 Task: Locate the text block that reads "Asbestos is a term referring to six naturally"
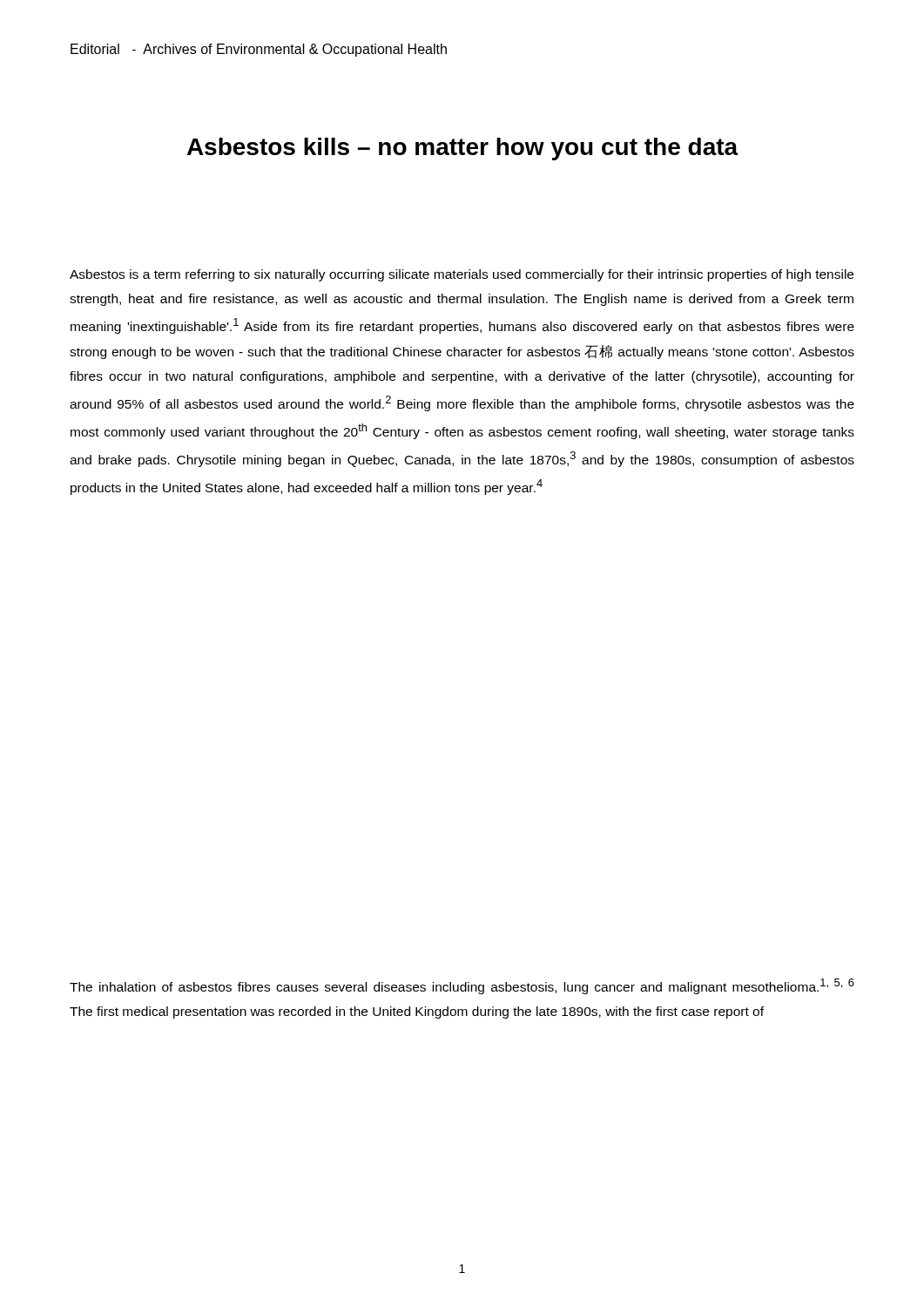[x=462, y=381]
